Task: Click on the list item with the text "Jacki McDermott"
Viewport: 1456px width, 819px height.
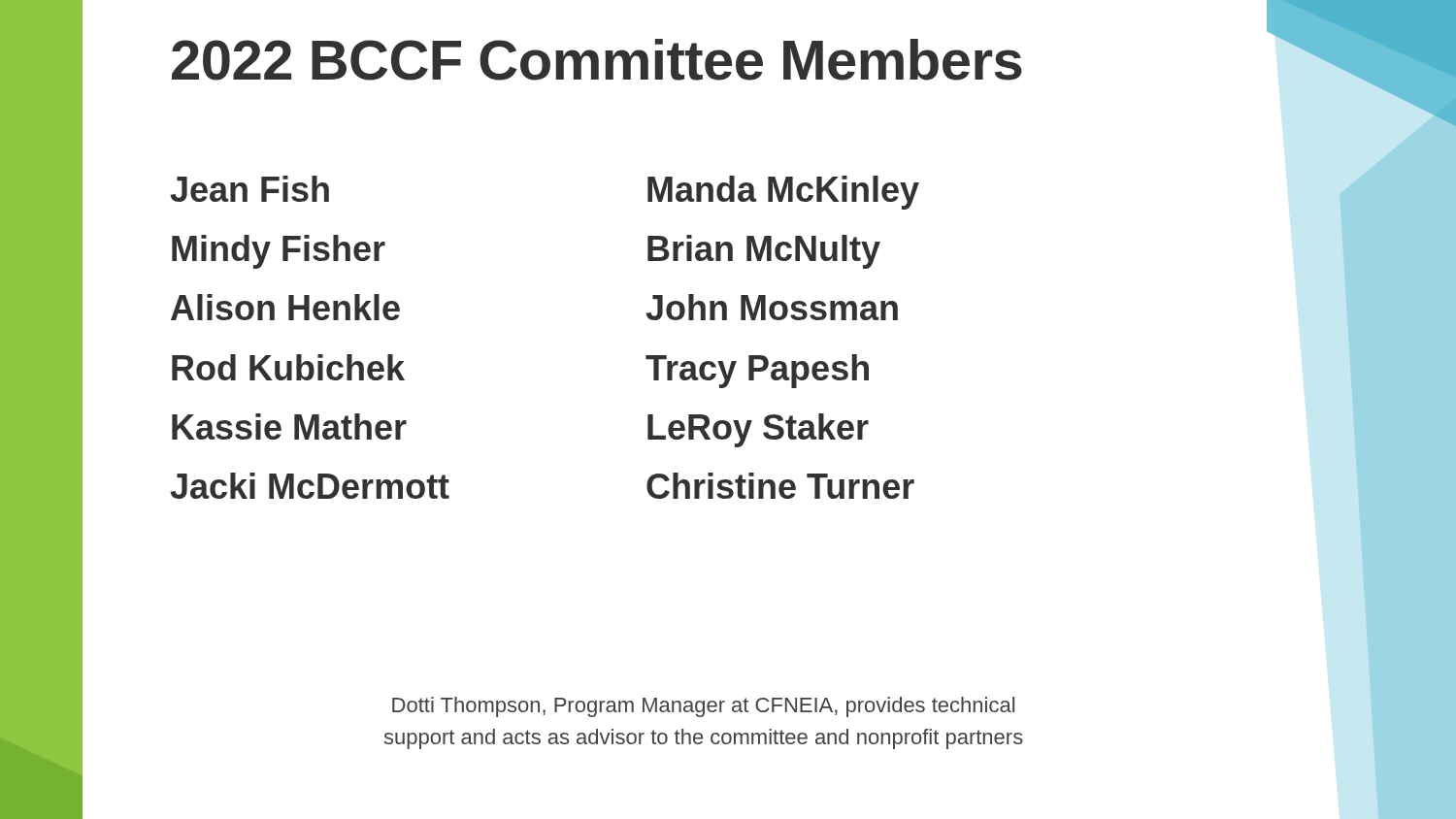Action: (310, 487)
